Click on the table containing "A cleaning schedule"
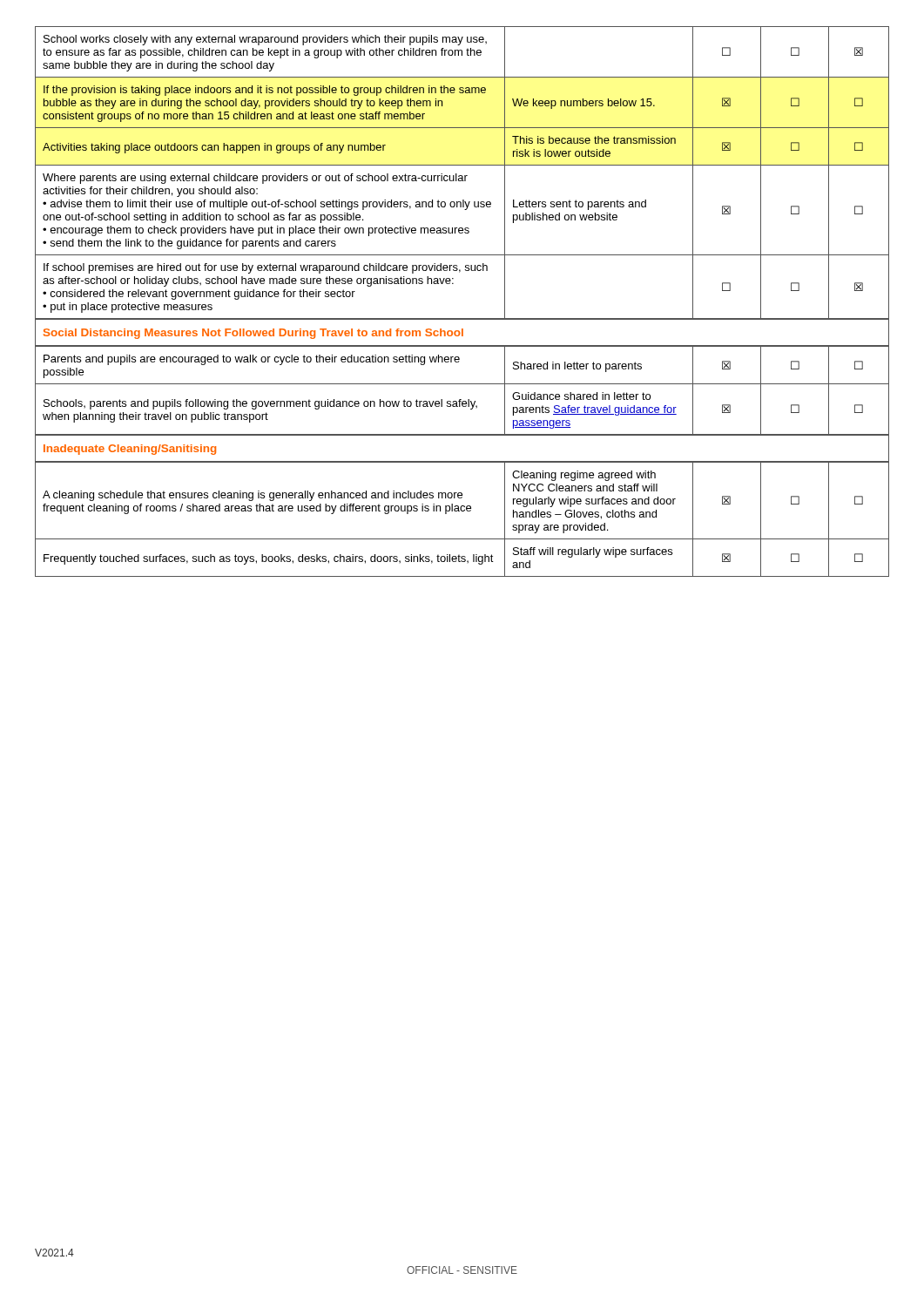924x1307 pixels. click(462, 519)
